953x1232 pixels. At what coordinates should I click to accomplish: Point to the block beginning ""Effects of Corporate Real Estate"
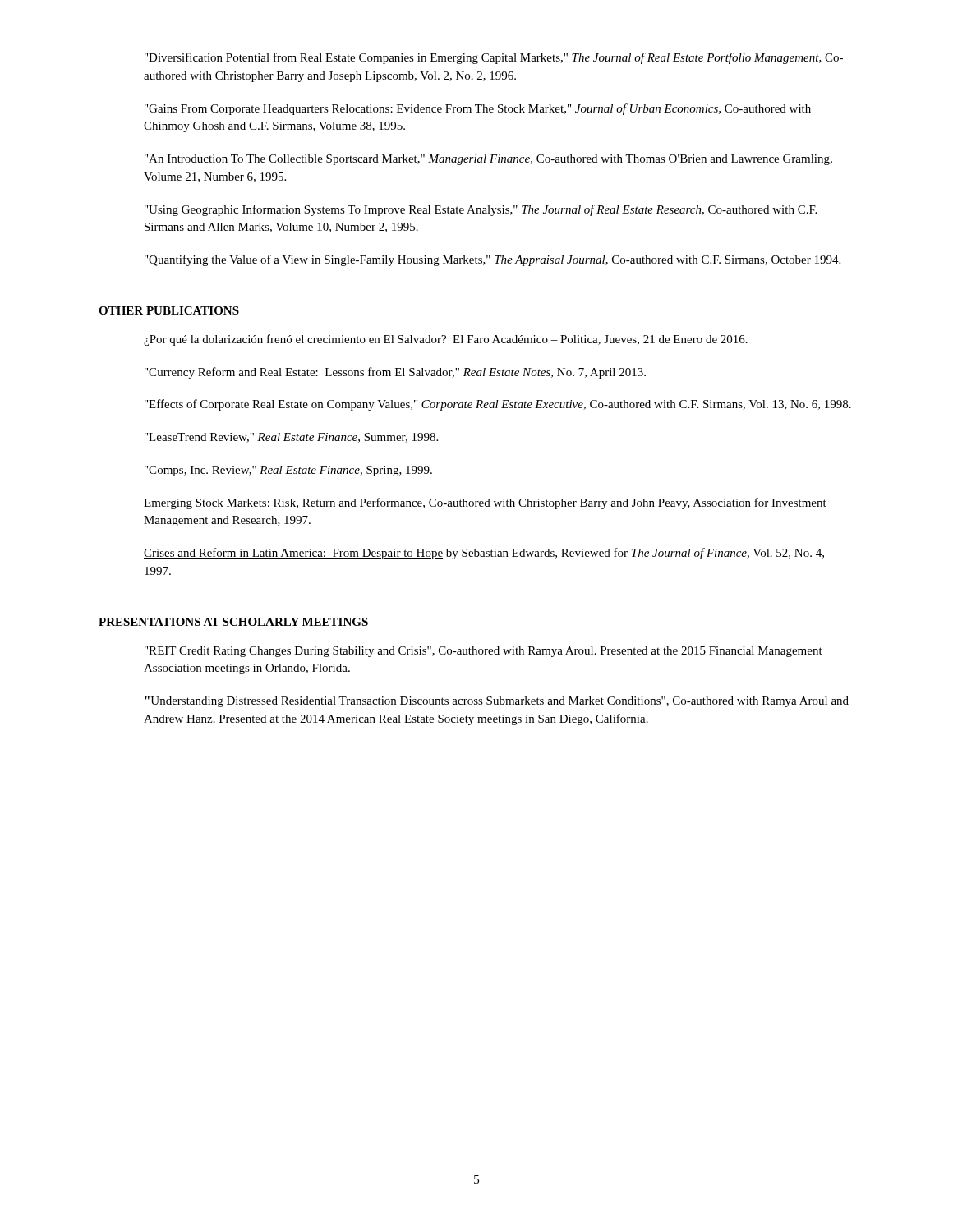click(498, 404)
